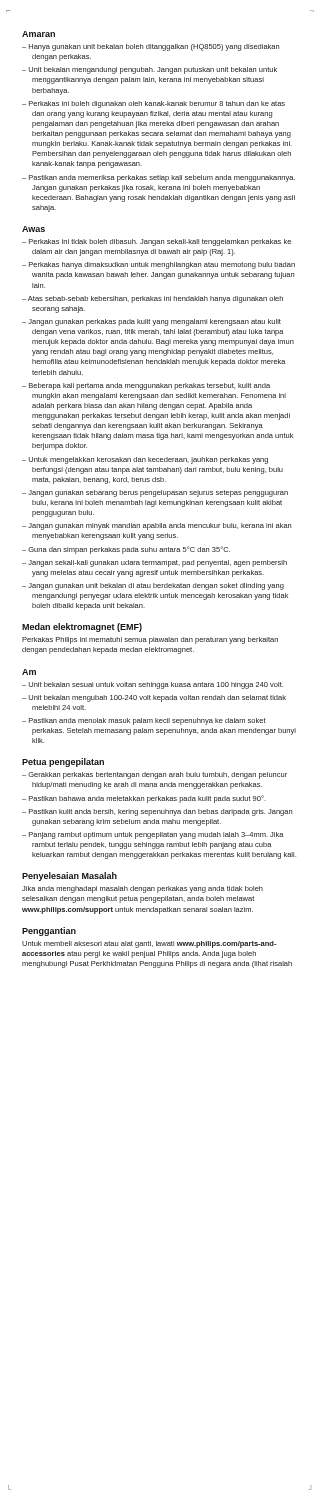Navigate to the element starting "Perkakas hanya dimaksudkan untuk menghilangkan atau memotong"

(x=162, y=275)
